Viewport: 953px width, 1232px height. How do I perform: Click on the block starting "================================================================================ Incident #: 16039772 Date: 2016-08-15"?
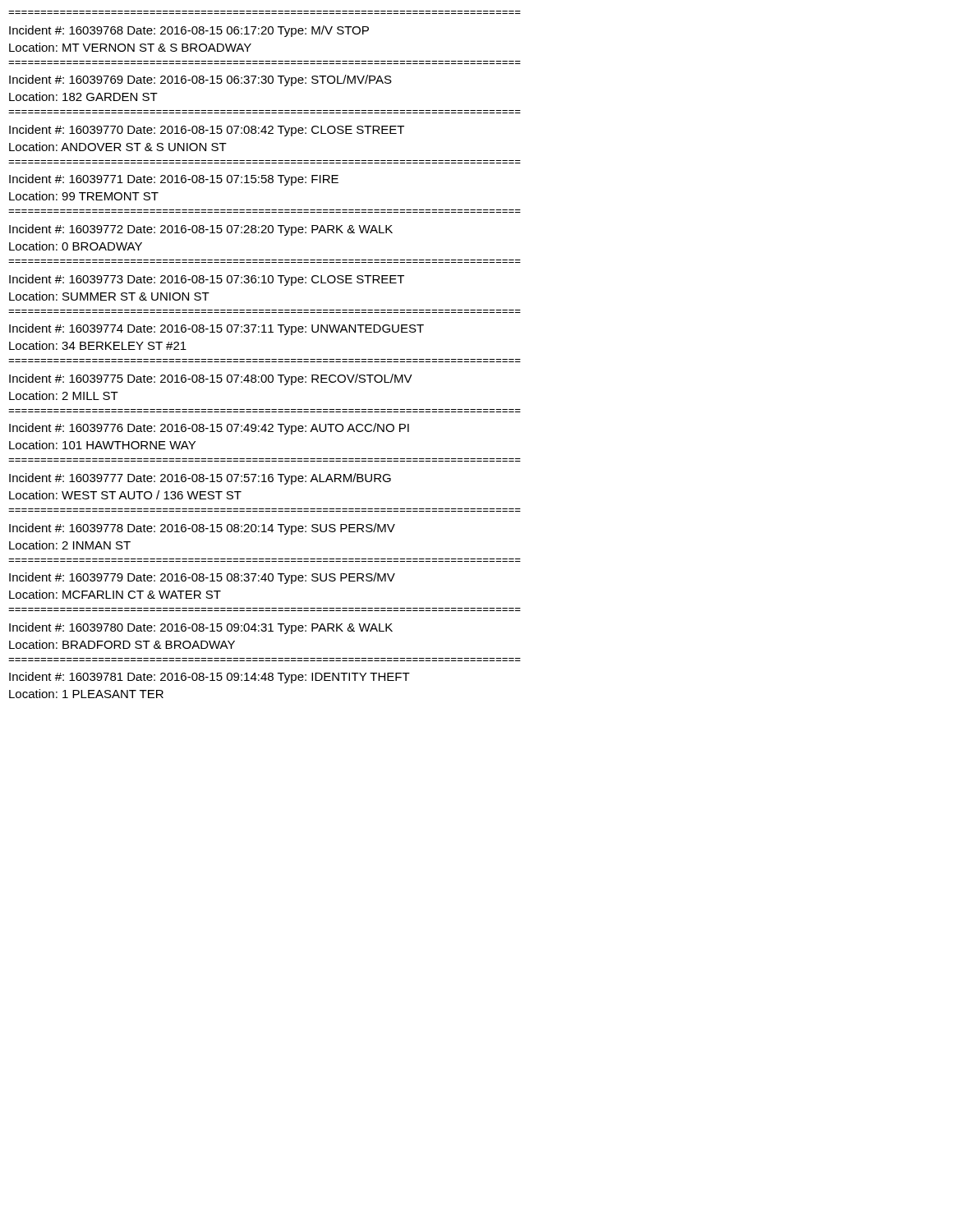click(201, 230)
